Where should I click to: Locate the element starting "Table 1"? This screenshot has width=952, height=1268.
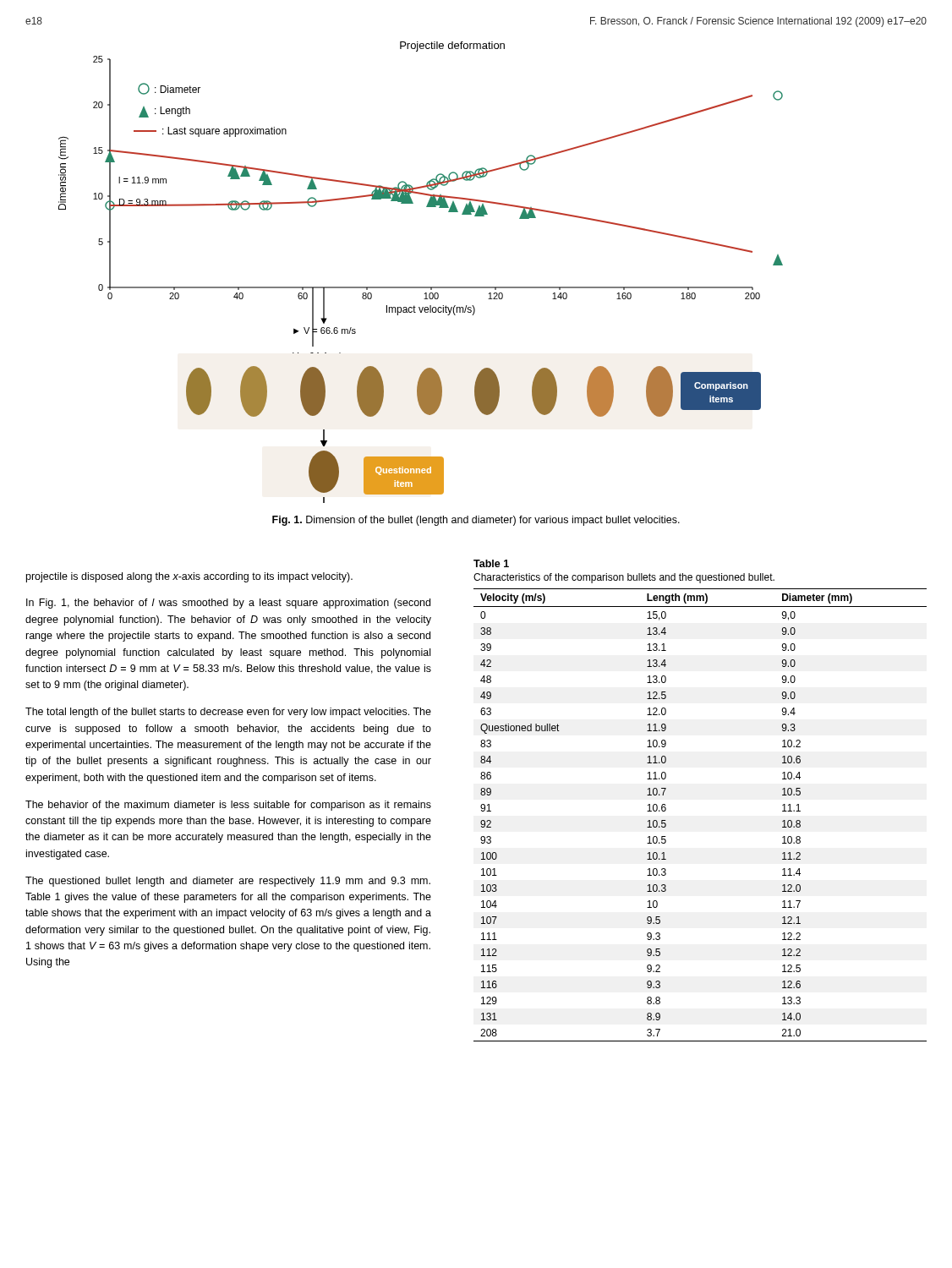pyautogui.click(x=491, y=564)
